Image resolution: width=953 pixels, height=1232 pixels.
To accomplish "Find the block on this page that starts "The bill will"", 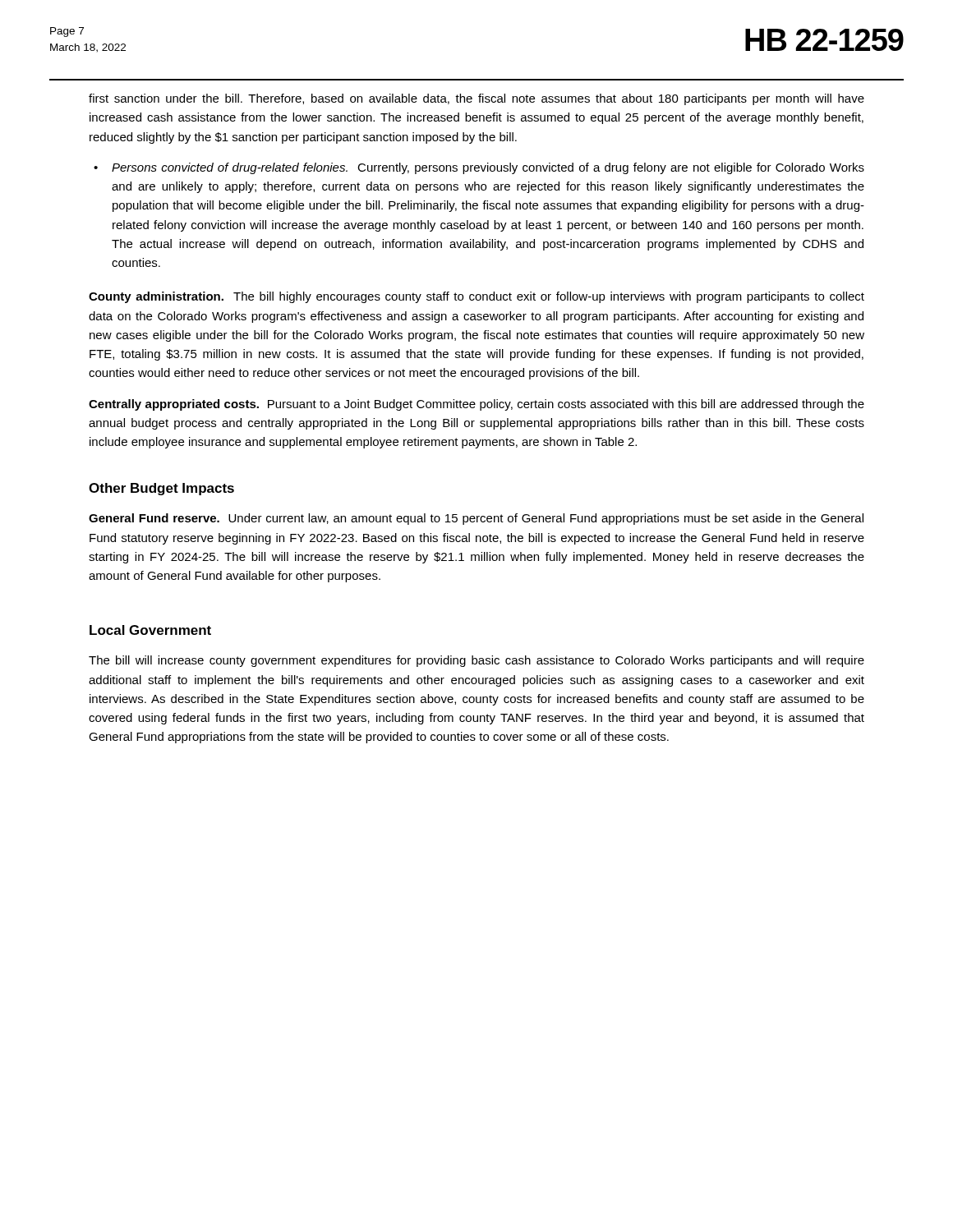I will click(476, 698).
